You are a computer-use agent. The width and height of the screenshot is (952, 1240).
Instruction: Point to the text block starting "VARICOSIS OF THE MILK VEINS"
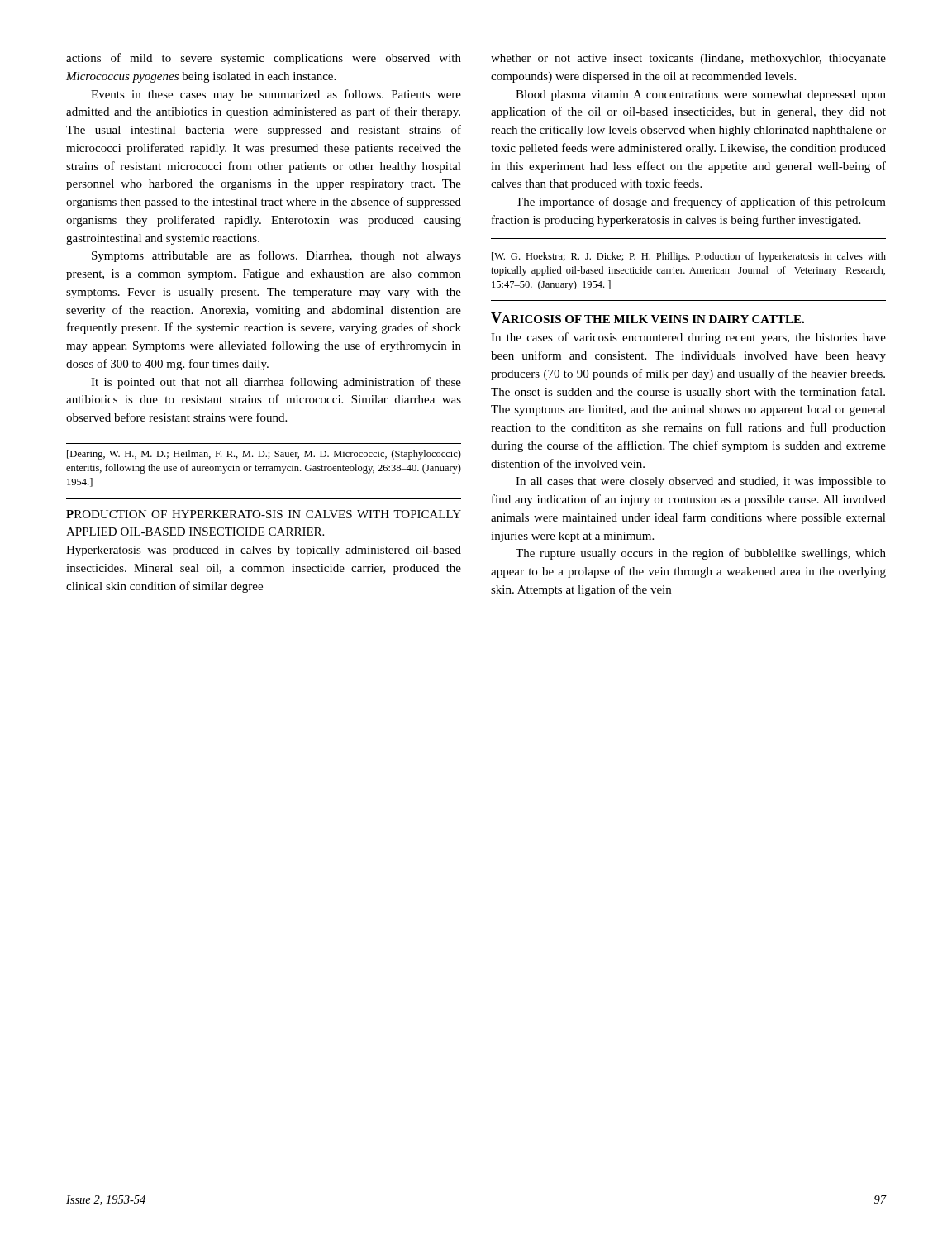pos(688,319)
